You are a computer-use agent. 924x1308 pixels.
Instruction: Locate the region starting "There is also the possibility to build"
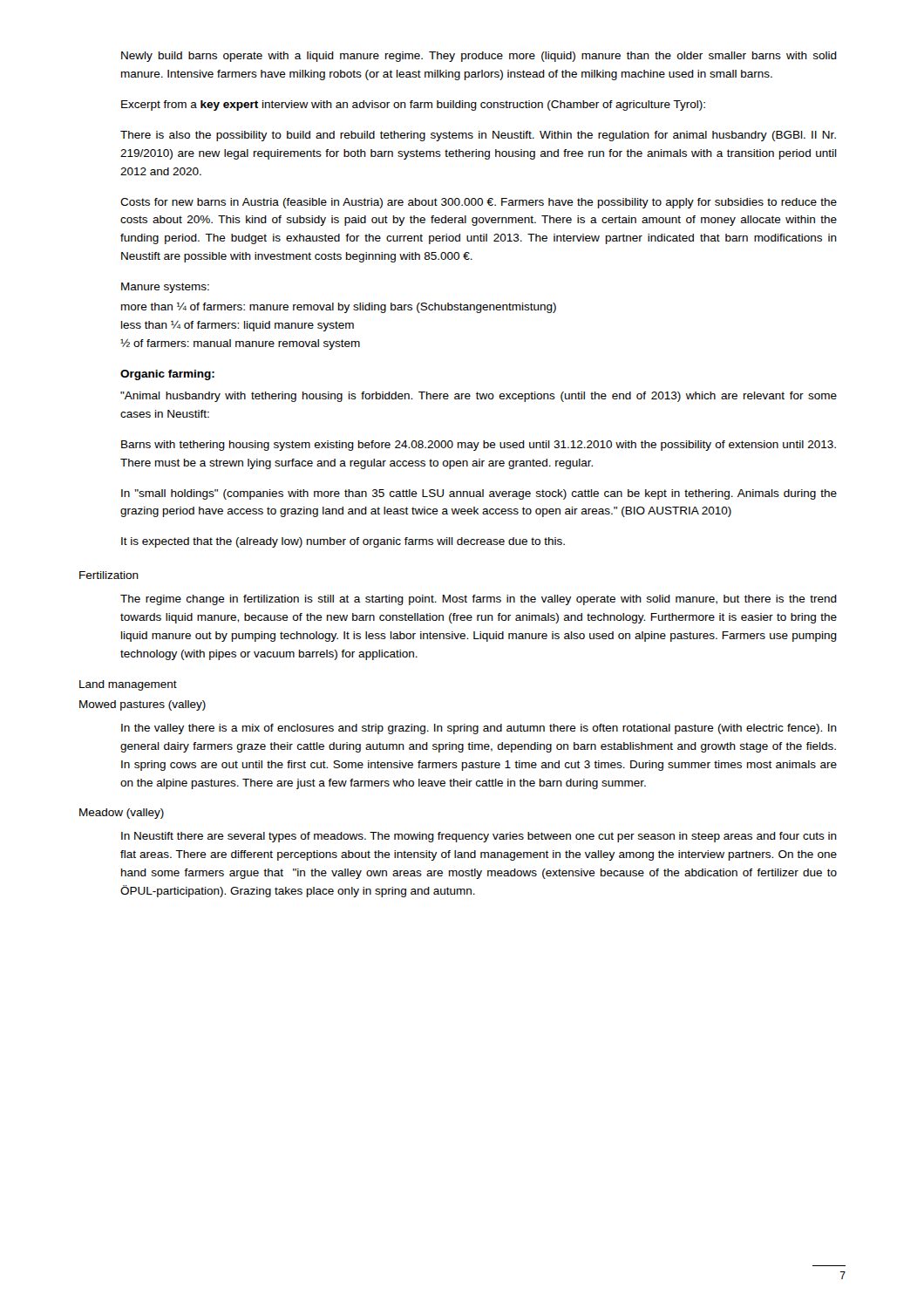(x=479, y=153)
